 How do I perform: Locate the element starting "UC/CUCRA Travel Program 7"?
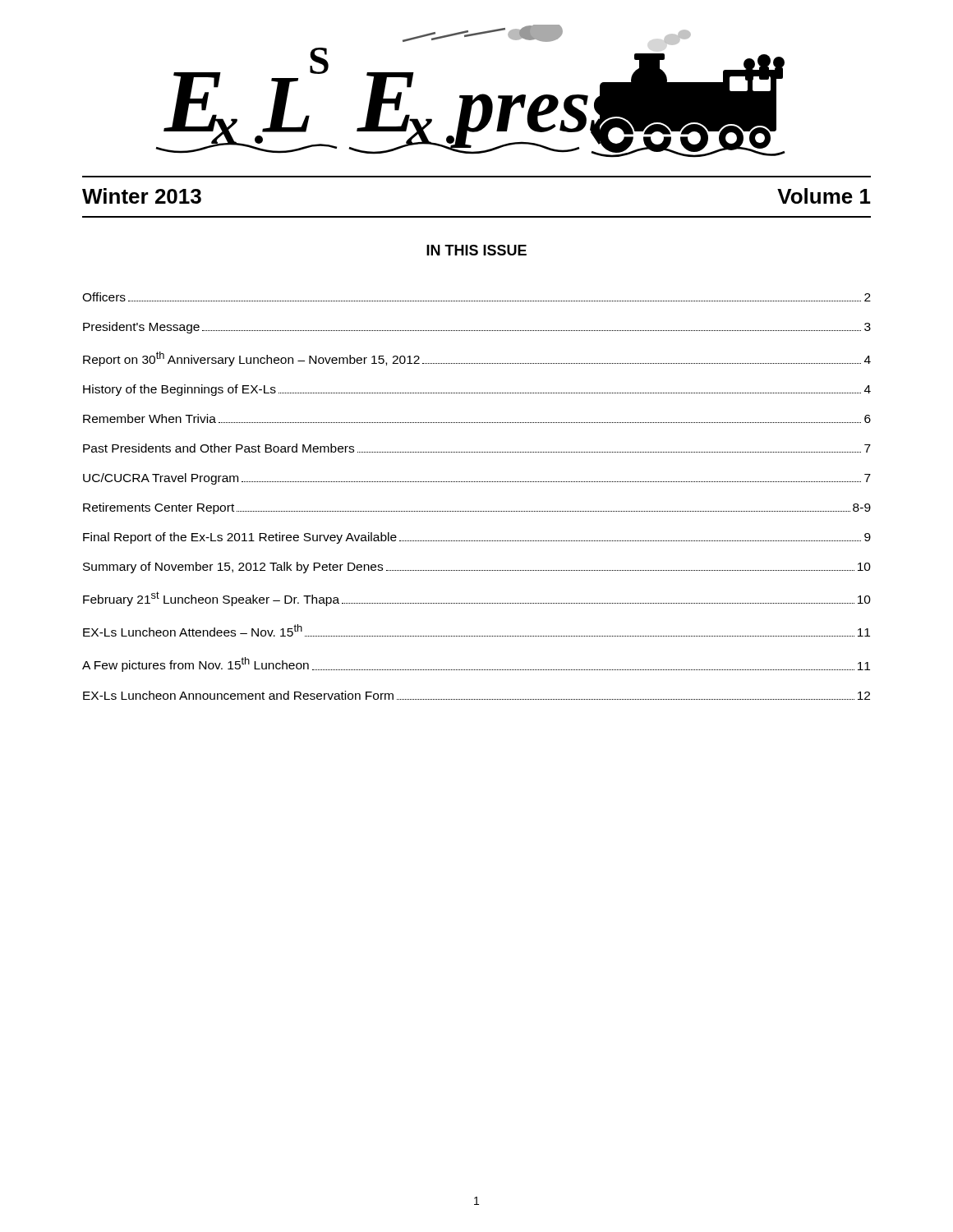click(x=476, y=478)
